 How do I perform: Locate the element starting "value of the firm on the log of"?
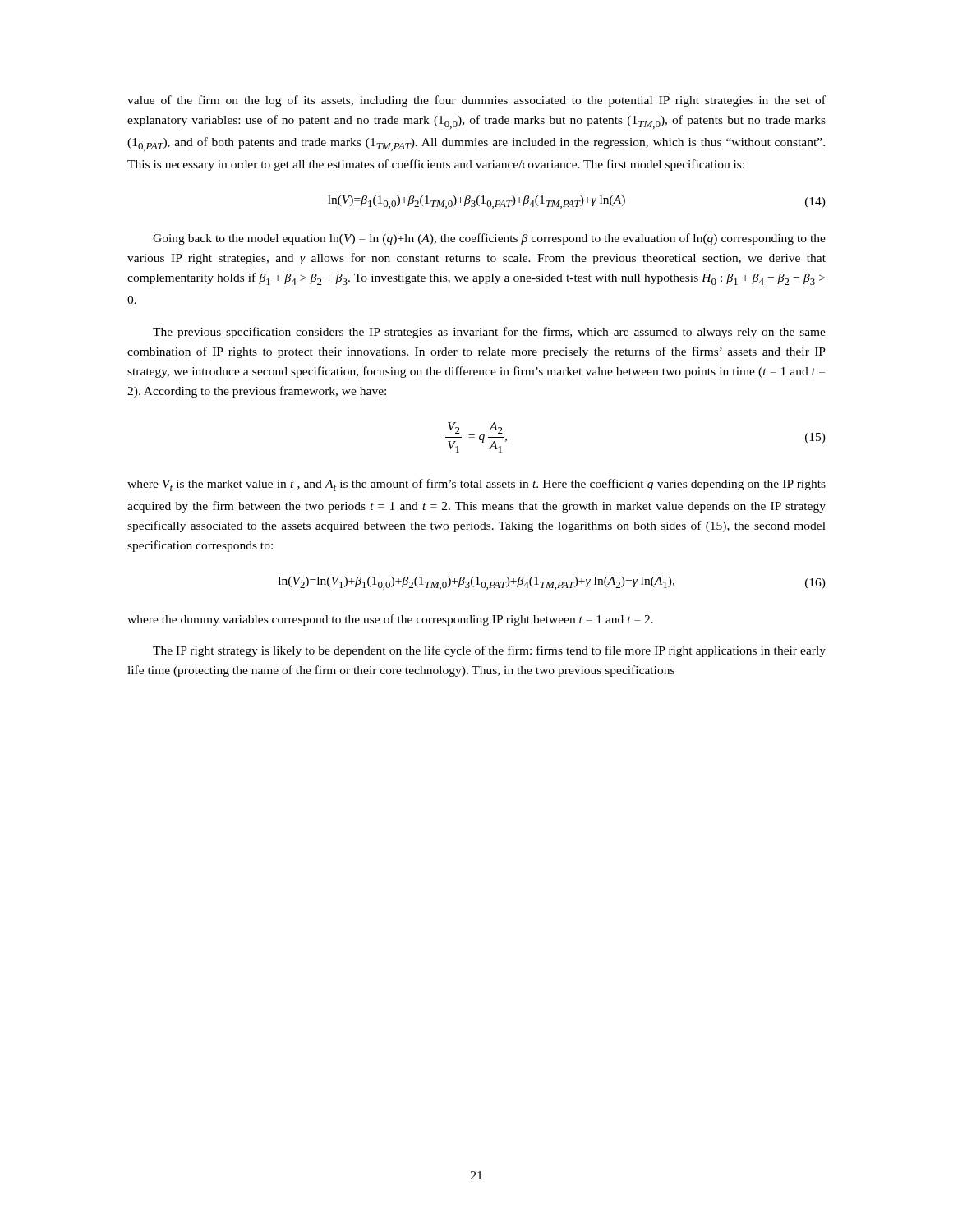tap(476, 132)
